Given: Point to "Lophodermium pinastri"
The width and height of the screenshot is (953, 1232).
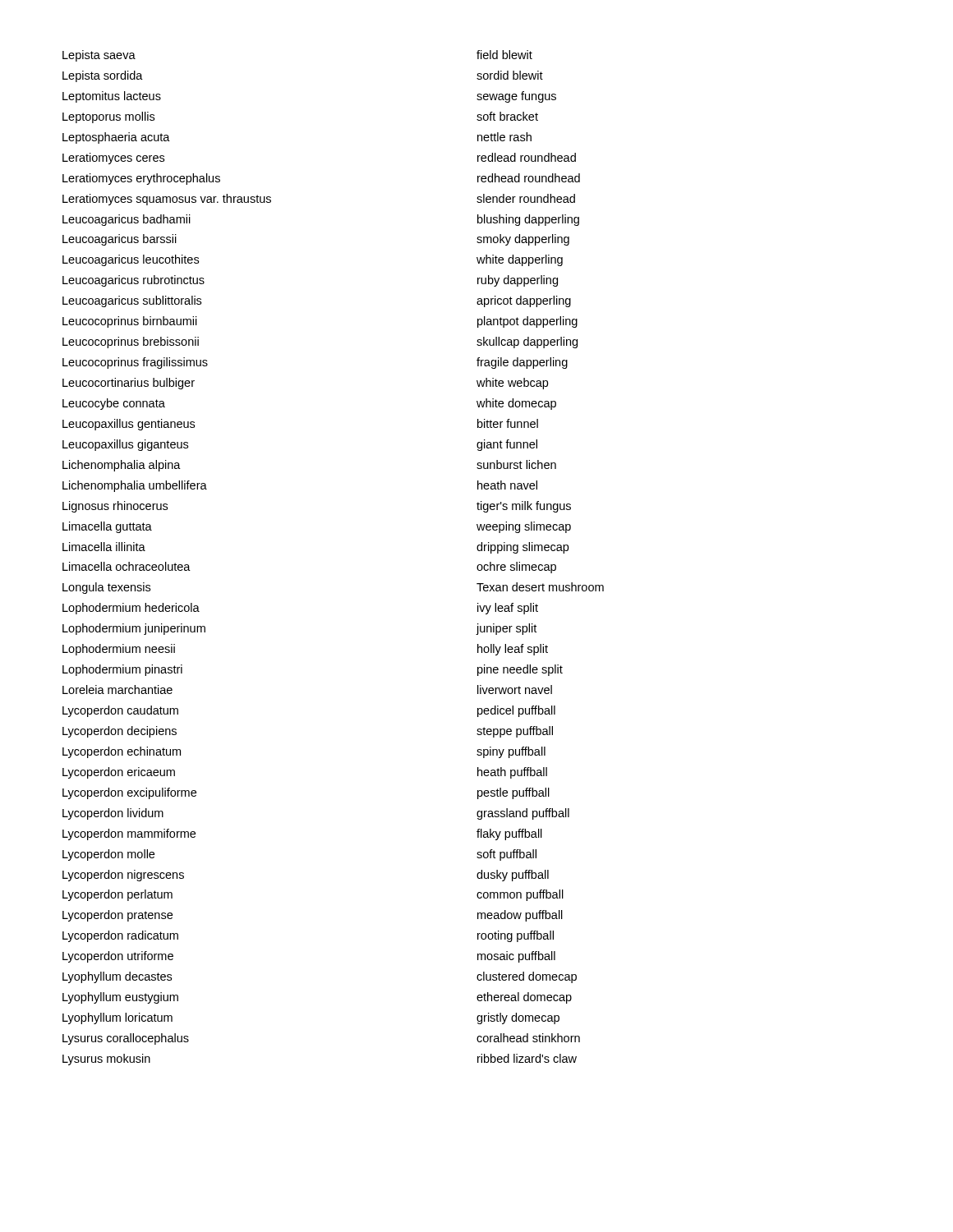Looking at the screenshot, I should tap(122, 670).
